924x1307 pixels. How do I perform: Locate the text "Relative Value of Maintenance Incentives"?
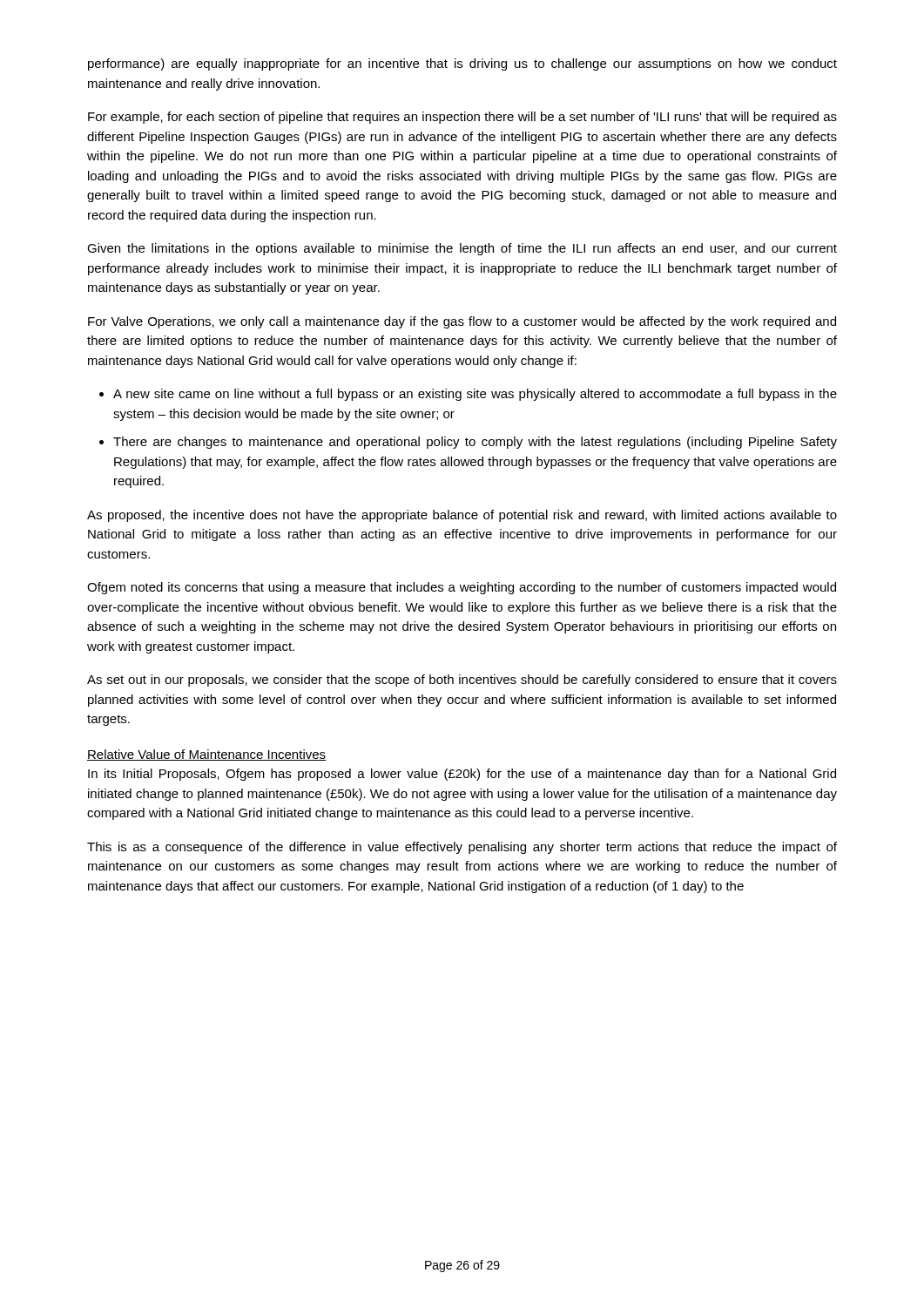click(x=206, y=754)
